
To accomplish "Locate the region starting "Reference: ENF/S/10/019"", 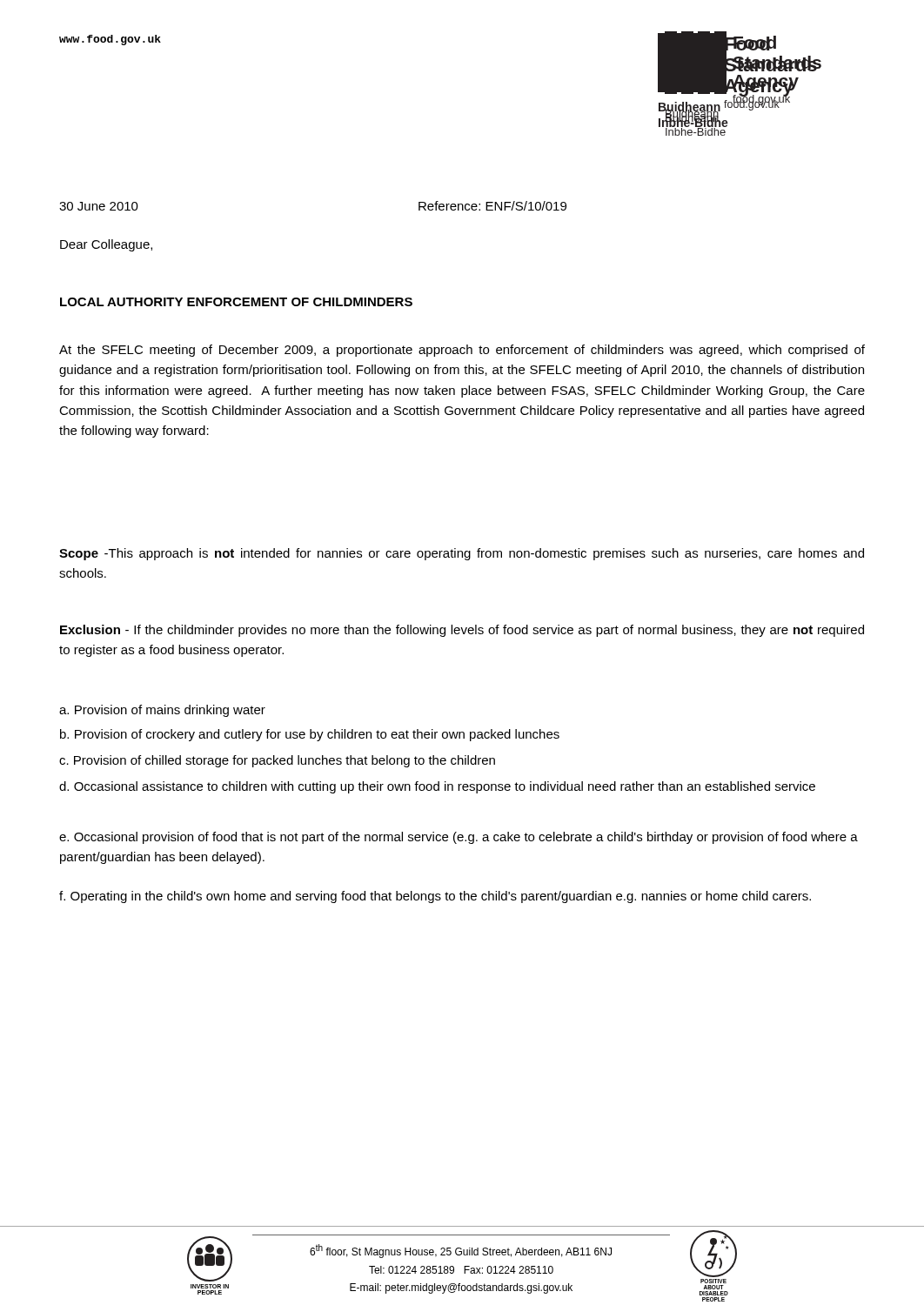I will (x=492, y=206).
